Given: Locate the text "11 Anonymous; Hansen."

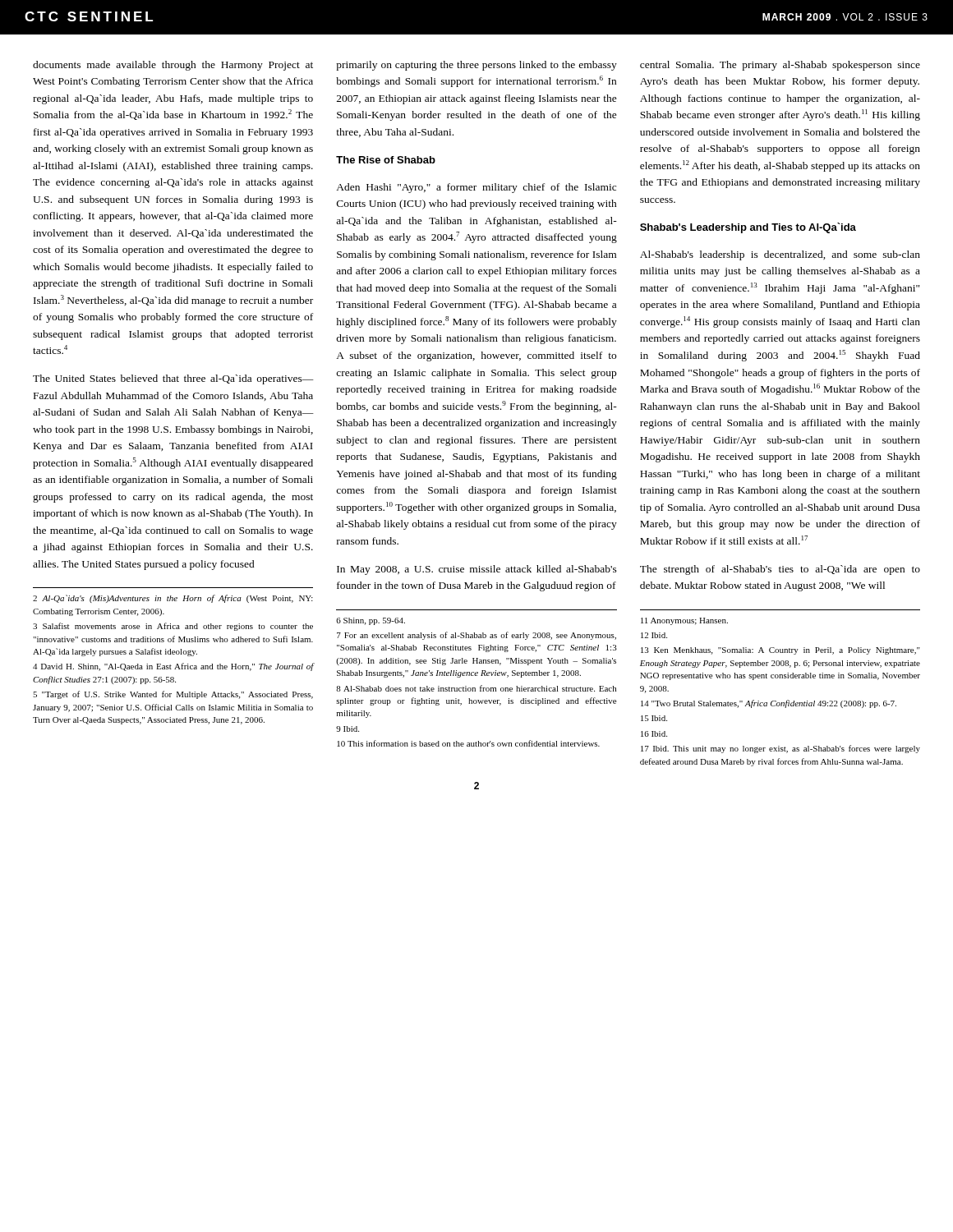Looking at the screenshot, I should point(684,620).
